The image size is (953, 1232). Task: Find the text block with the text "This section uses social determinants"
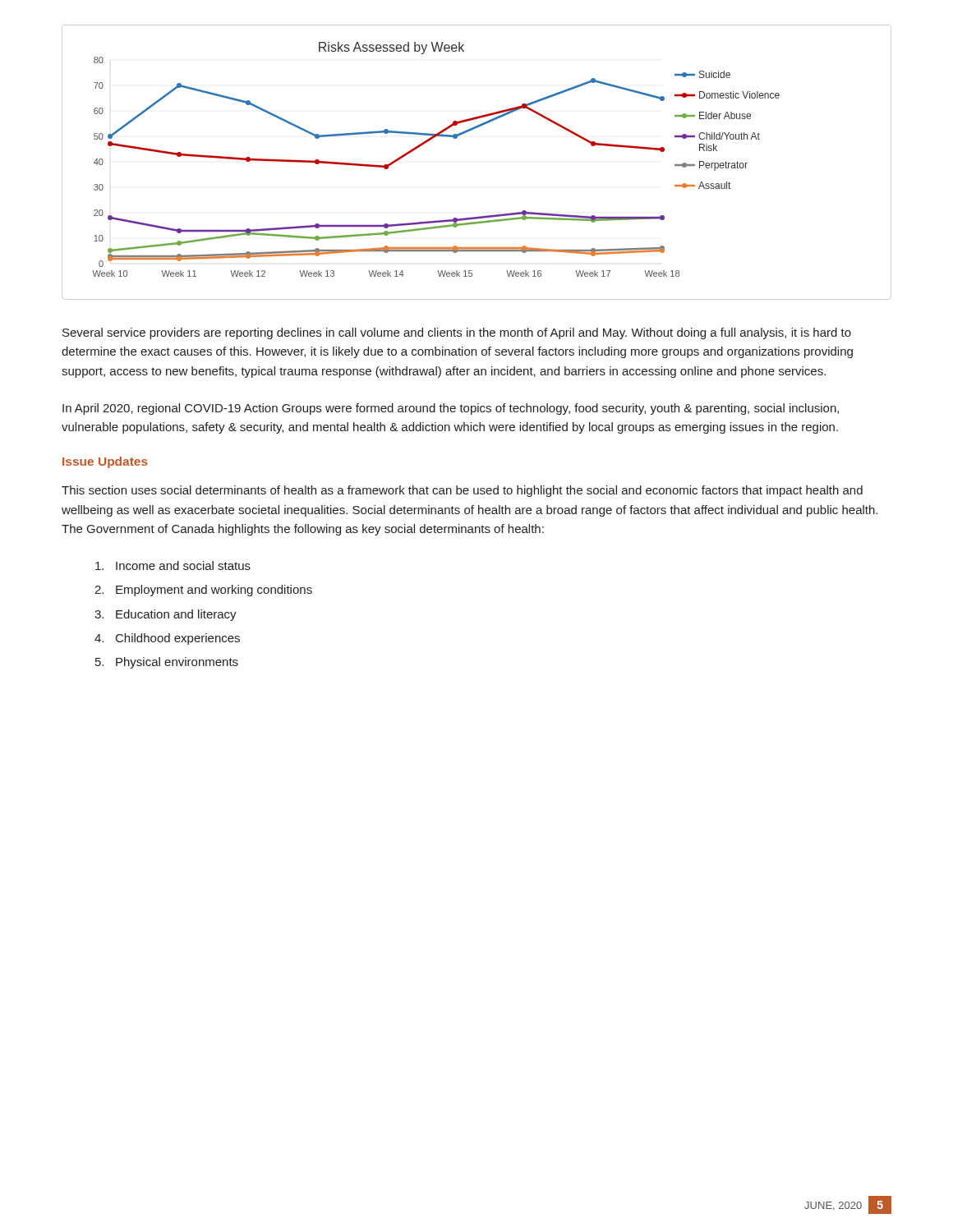tap(470, 509)
